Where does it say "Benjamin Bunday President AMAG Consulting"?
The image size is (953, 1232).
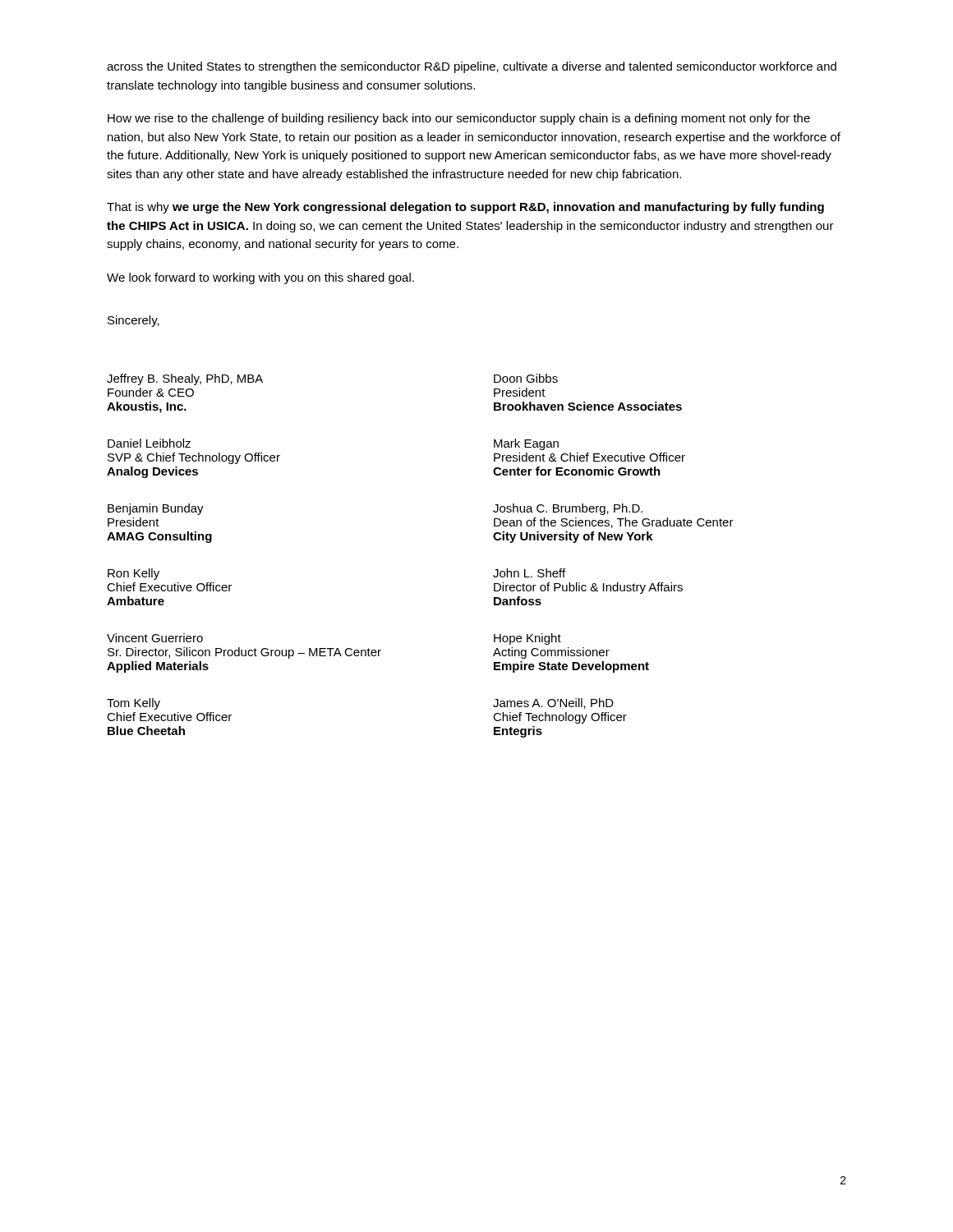(x=156, y=509)
